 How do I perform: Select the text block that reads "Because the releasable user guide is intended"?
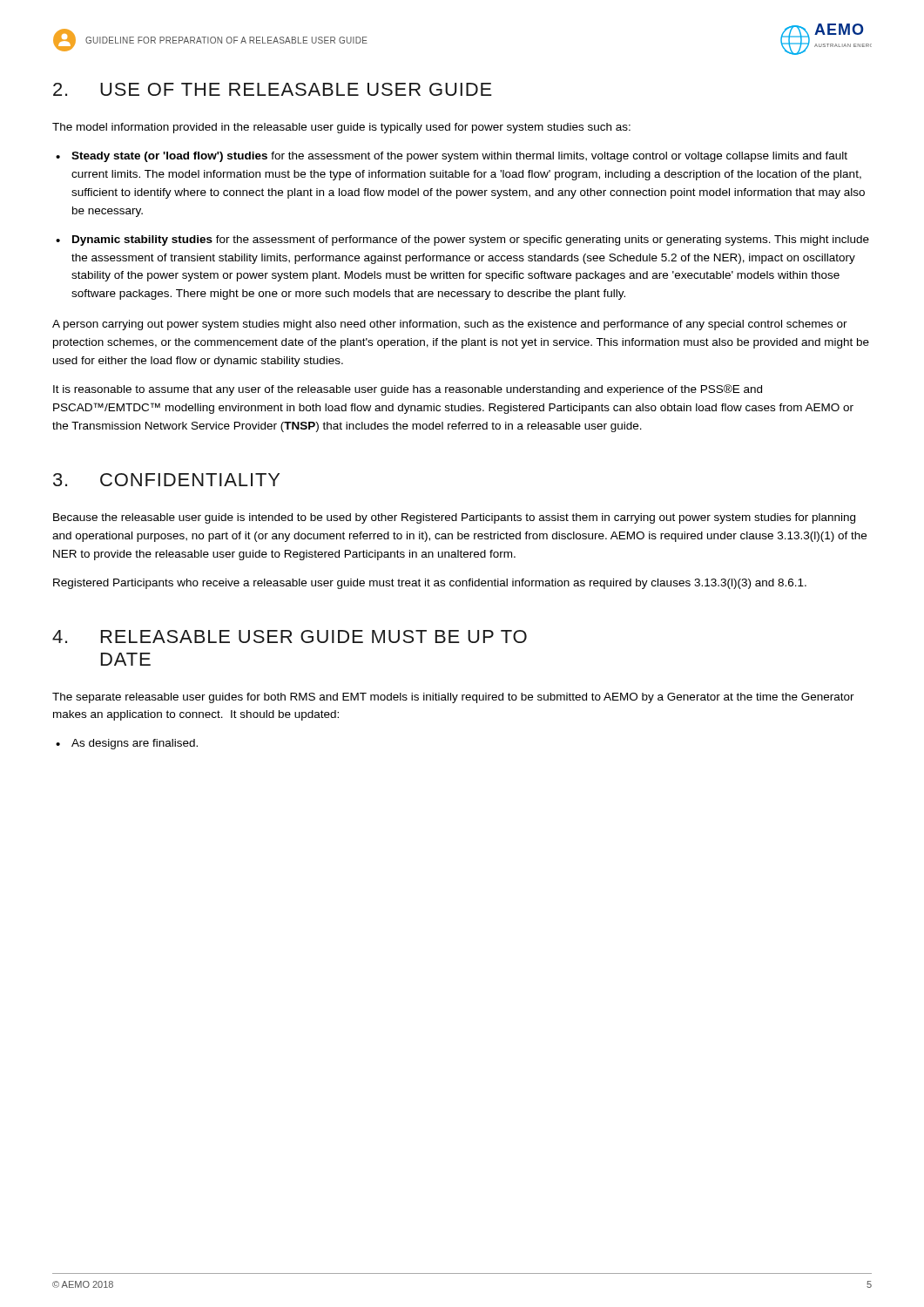[460, 535]
